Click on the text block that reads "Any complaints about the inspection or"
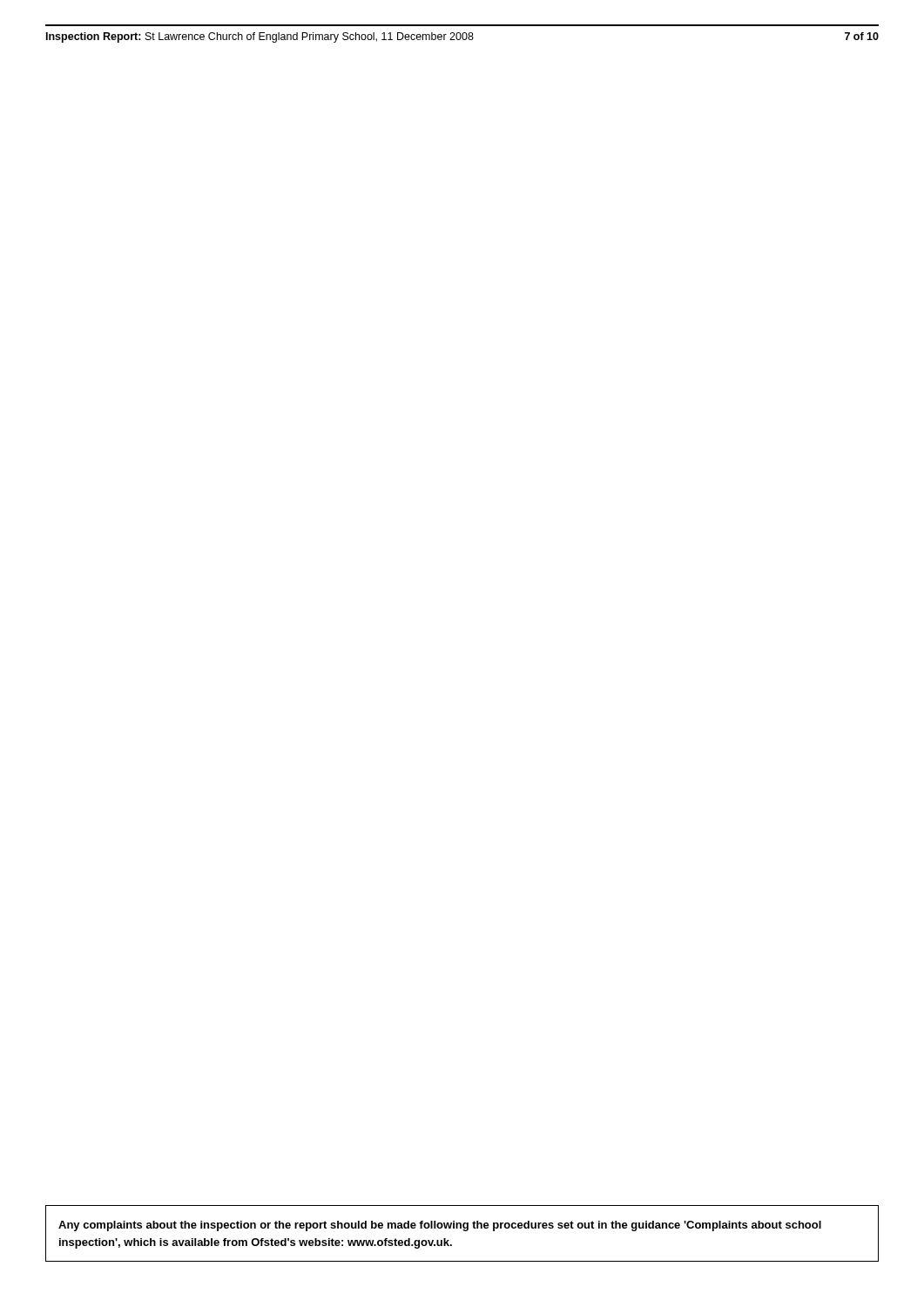This screenshot has height=1307, width=924. 462,1233
